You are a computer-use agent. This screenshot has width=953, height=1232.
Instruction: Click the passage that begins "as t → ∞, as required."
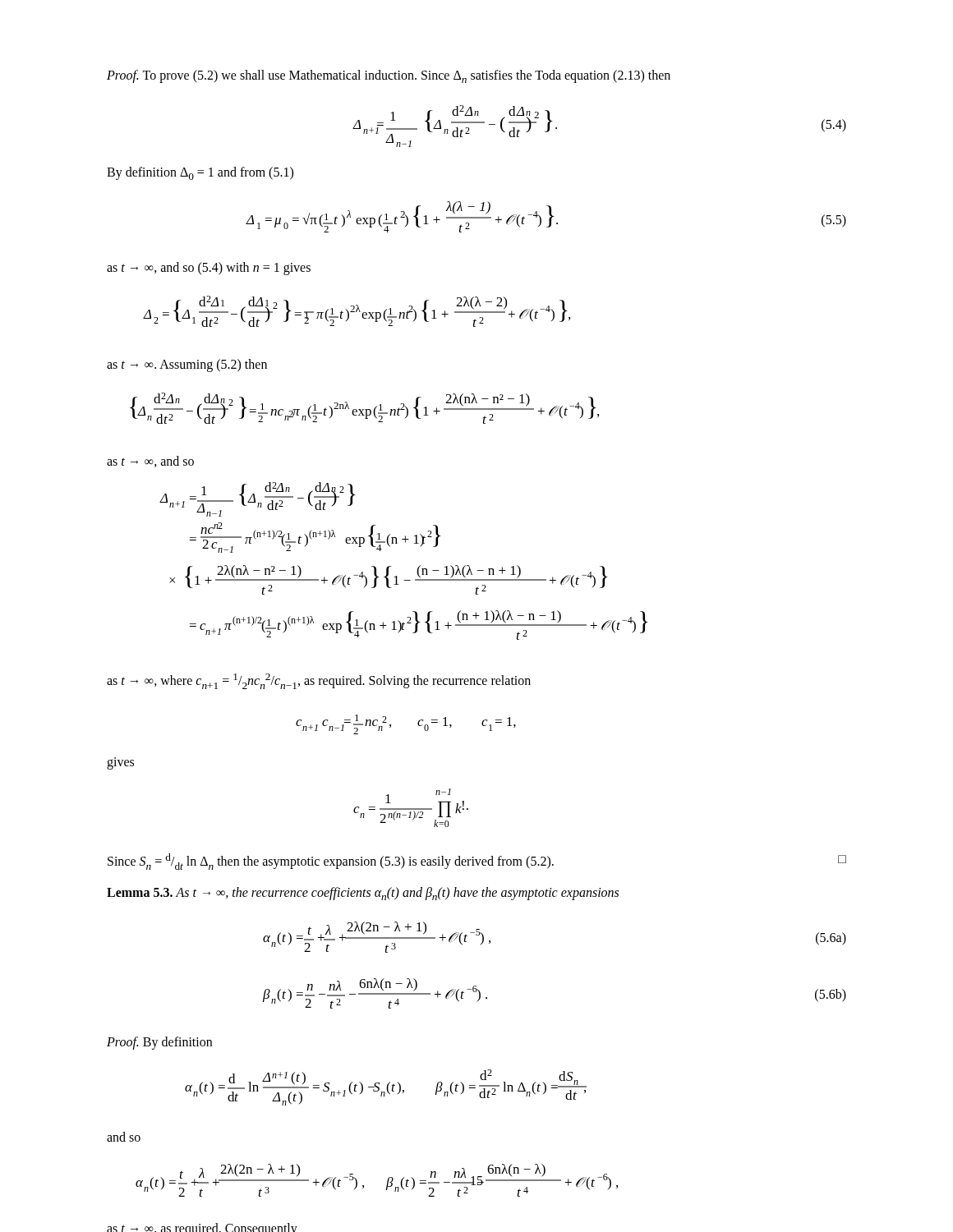202,1227
